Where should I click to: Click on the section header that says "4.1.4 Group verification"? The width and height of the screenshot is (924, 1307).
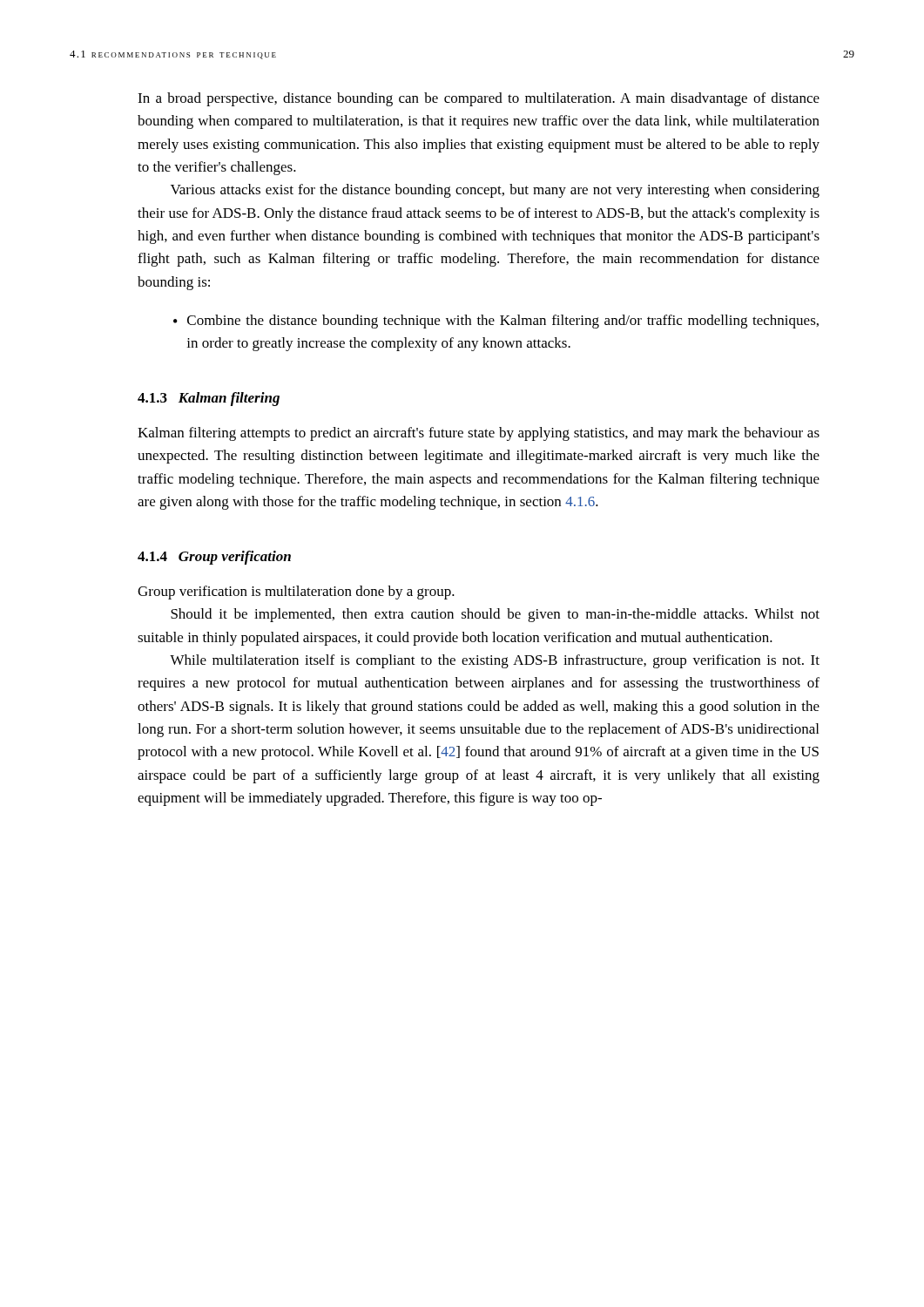(x=215, y=556)
